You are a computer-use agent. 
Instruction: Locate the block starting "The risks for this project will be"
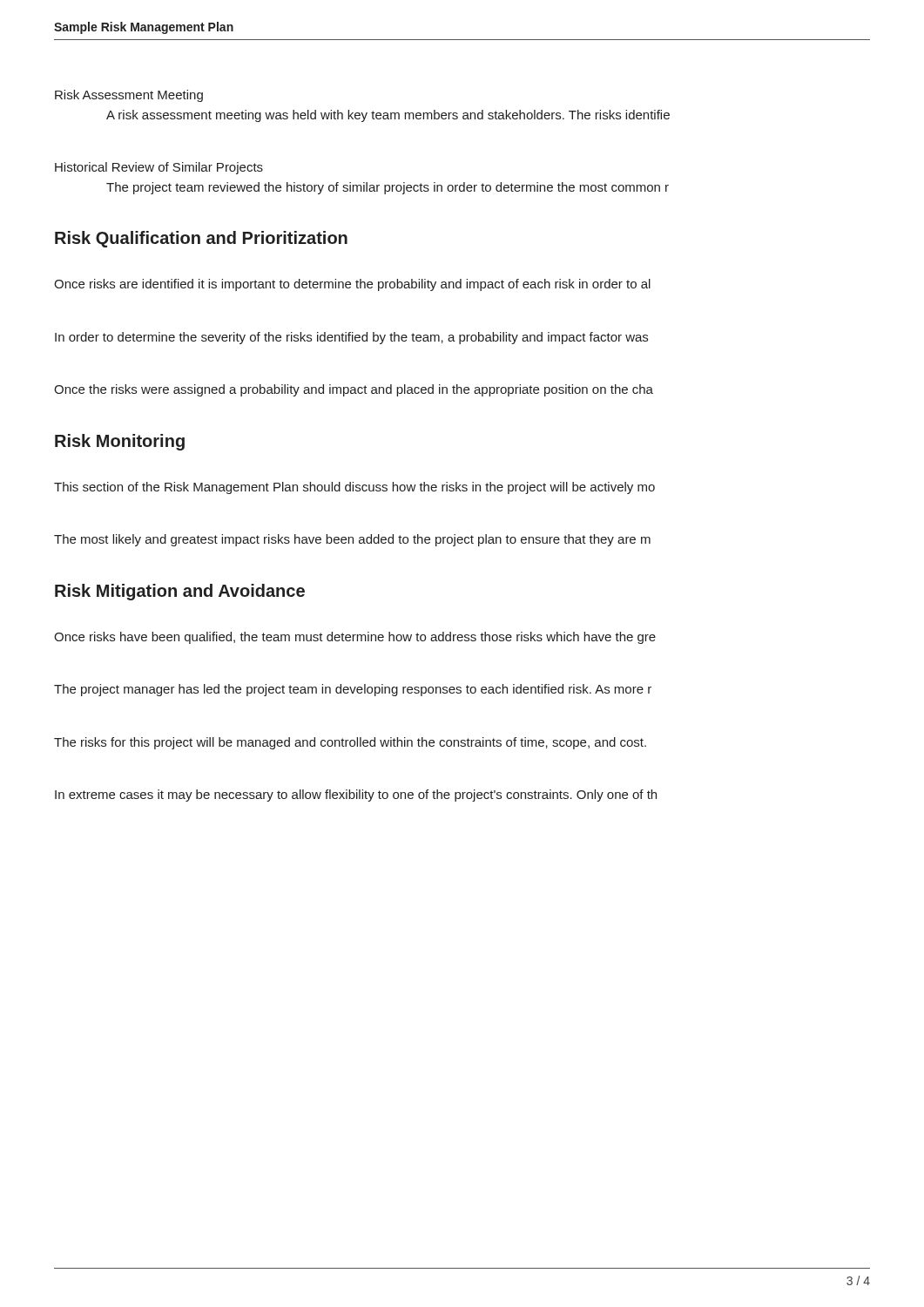pyautogui.click(x=462, y=742)
